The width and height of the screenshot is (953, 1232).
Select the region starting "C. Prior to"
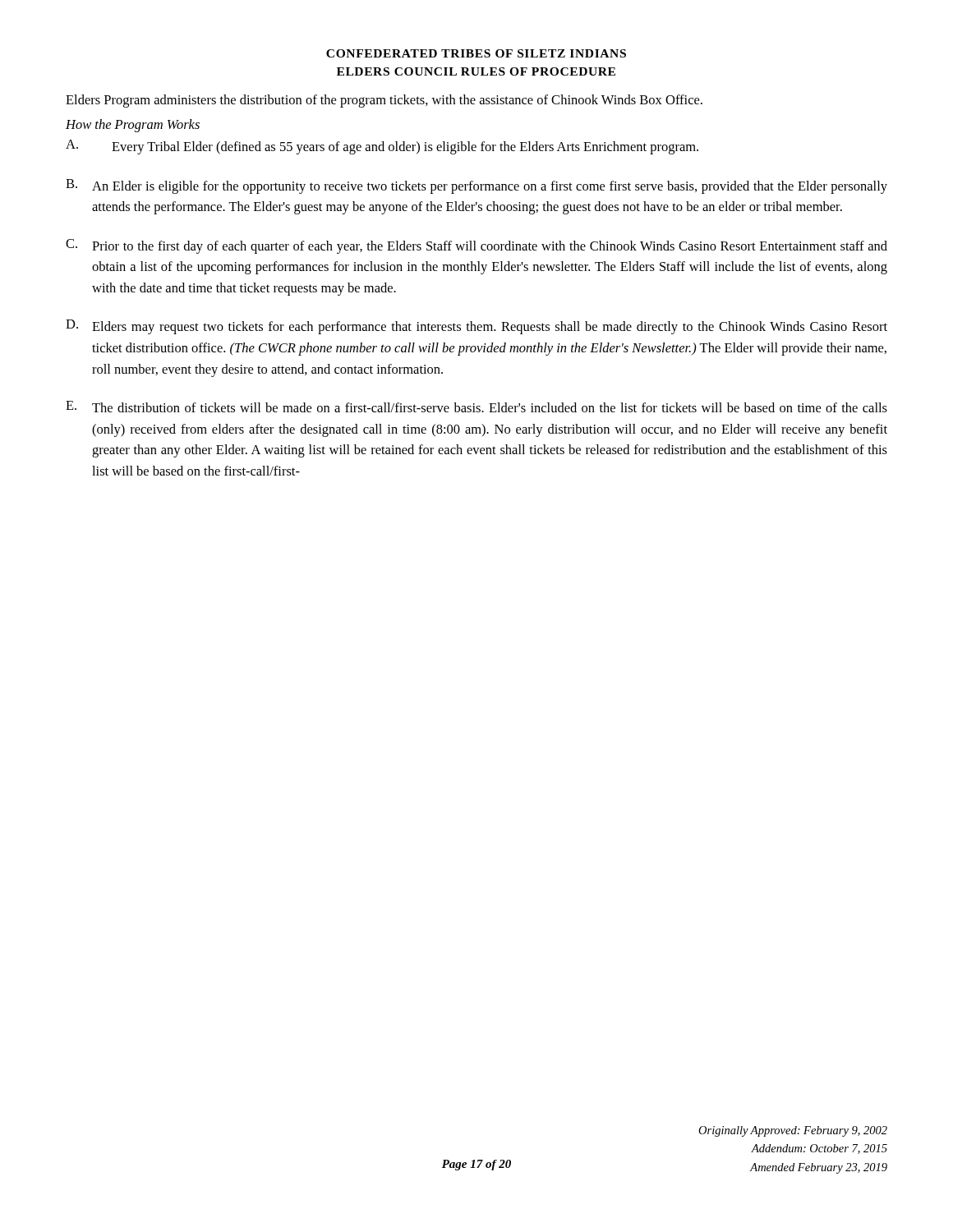(x=476, y=267)
